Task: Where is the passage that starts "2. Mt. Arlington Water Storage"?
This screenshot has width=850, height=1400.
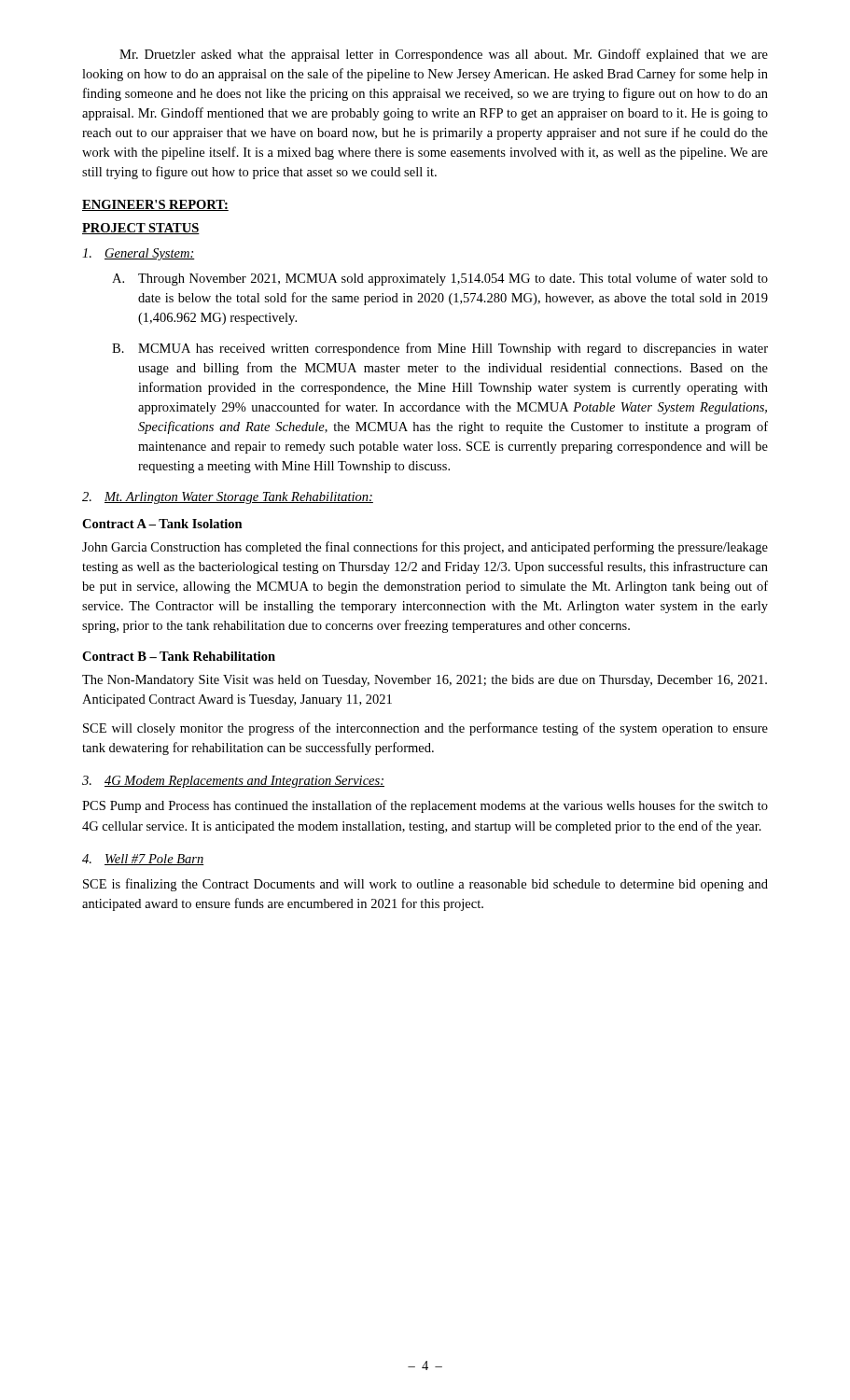Action: tap(228, 498)
